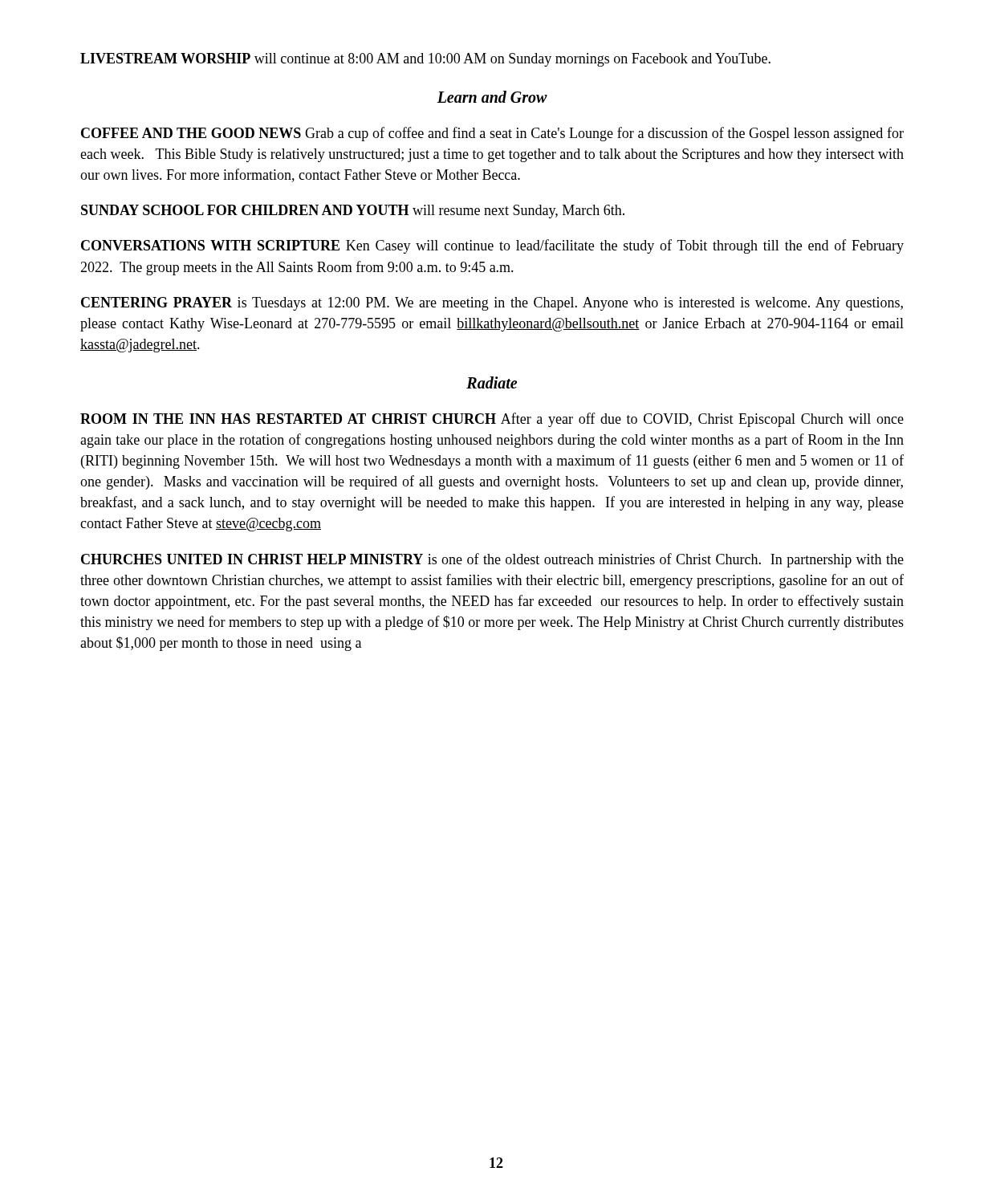Navigate to the passage starting "SUNDAY SCHOOL FOR CHILDREN AND YOUTH will resume"
Screen dimensions: 1204x992
click(x=492, y=211)
